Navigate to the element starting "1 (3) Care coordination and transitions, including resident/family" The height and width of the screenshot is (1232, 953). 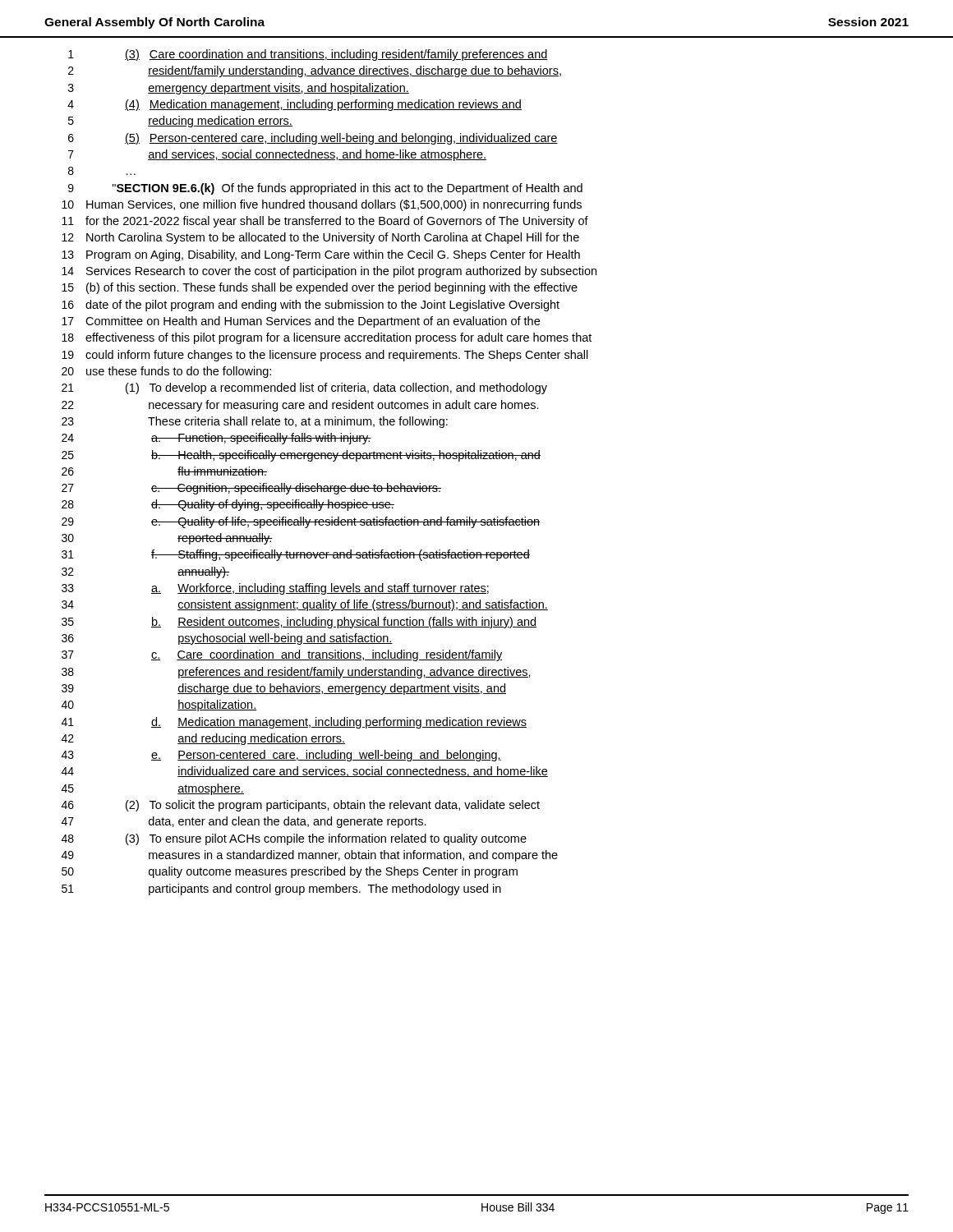pyautogui.click(x=476, y=71)
